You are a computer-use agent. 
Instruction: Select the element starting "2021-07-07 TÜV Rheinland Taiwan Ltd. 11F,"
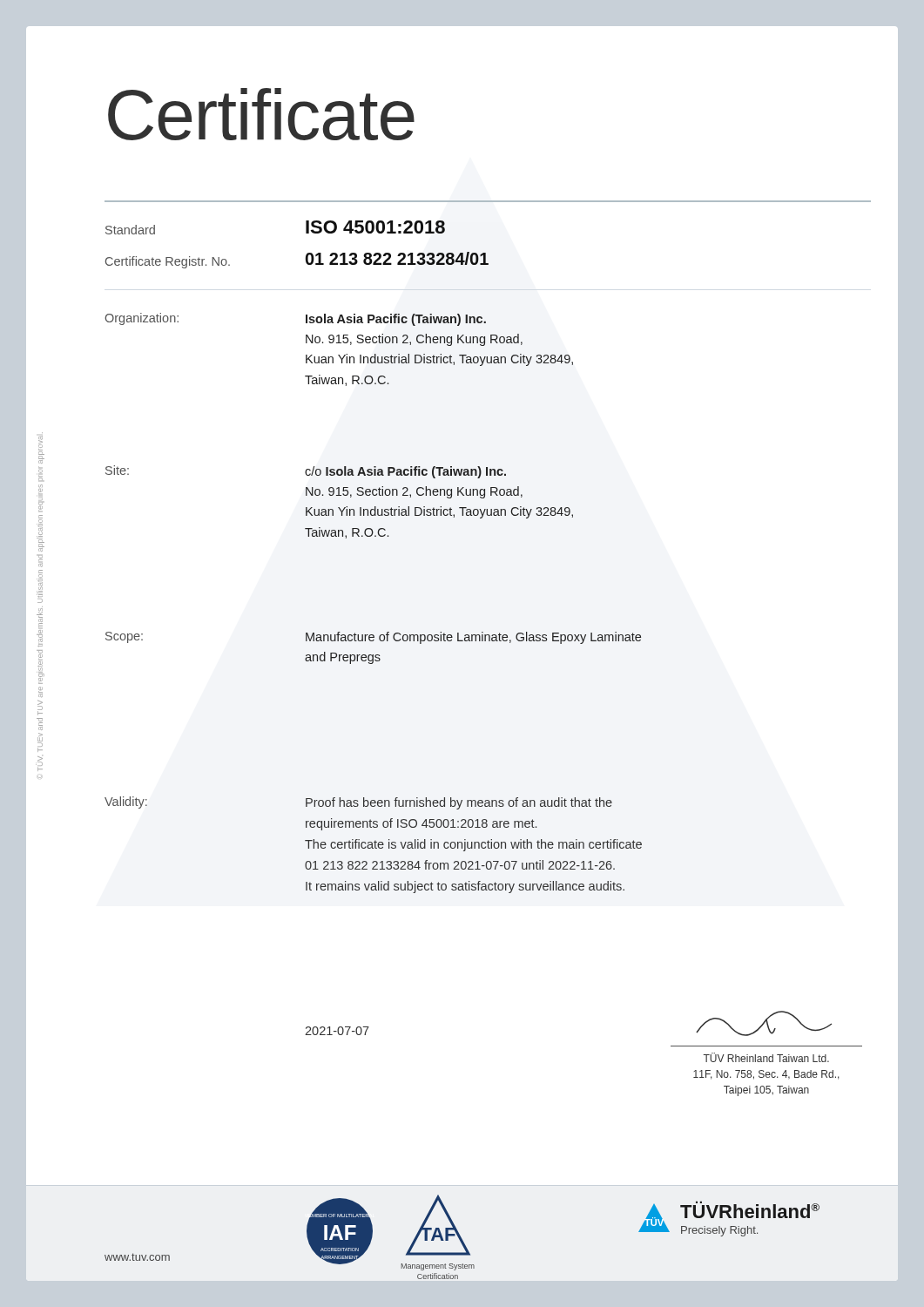339,1027
